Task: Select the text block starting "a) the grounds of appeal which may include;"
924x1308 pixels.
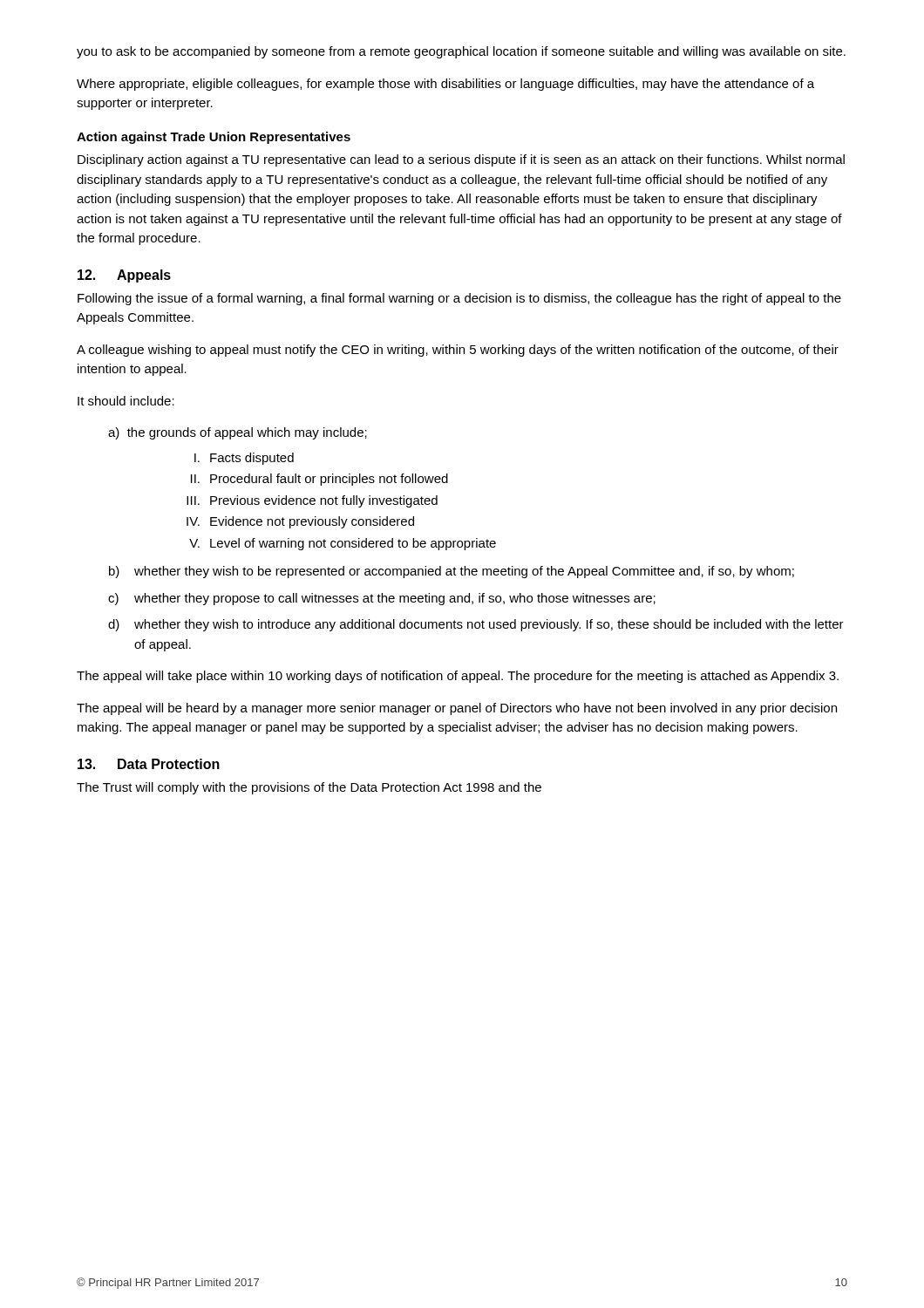Action: coord(238,432)
